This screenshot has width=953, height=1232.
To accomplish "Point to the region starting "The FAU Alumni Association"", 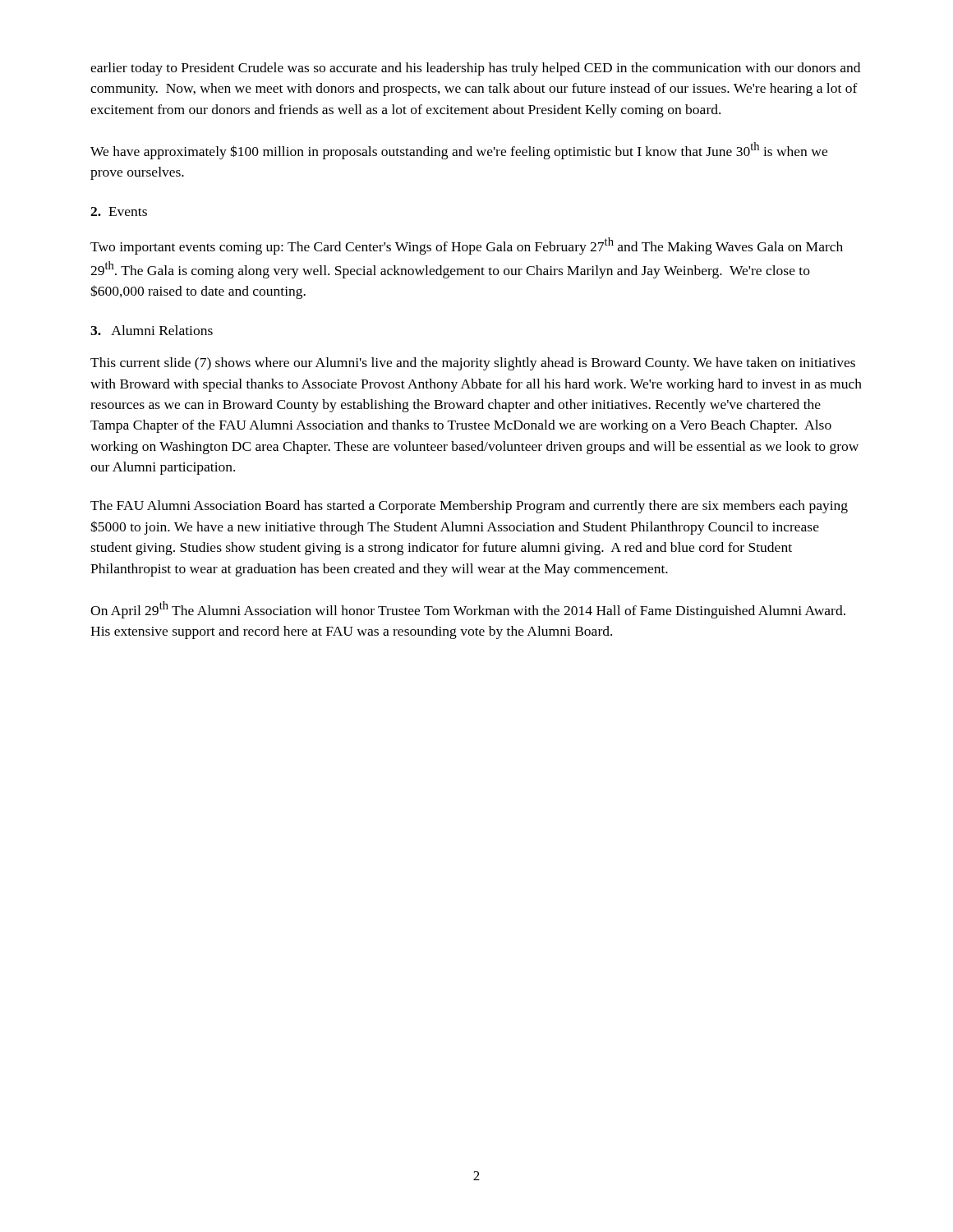I will (469, 537).
